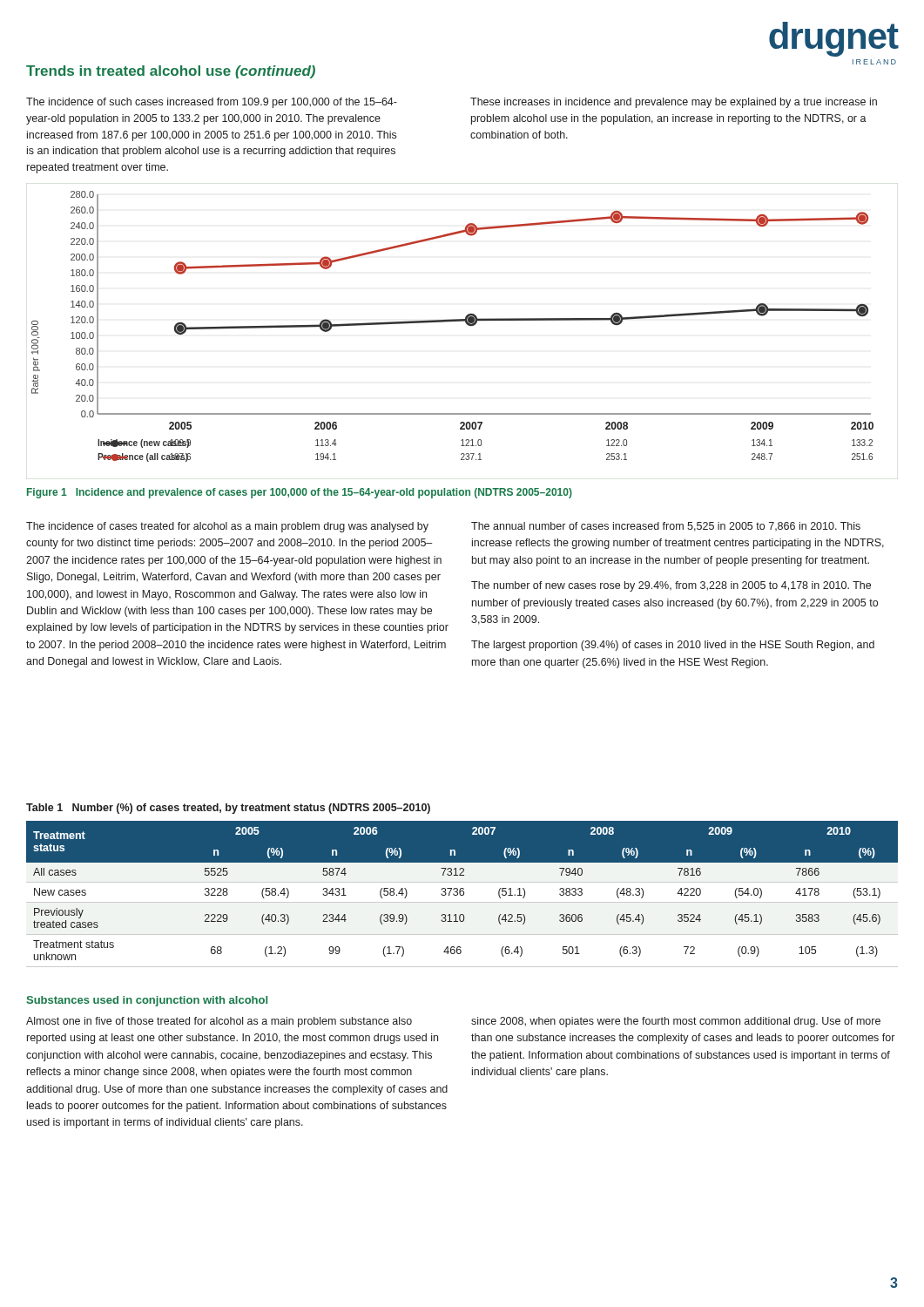The height and width of the screenshot is (1307, 924).
Task: Select the section header that reads "Substances used in"
Action: pyautogui.click(x=147, y=1000)
